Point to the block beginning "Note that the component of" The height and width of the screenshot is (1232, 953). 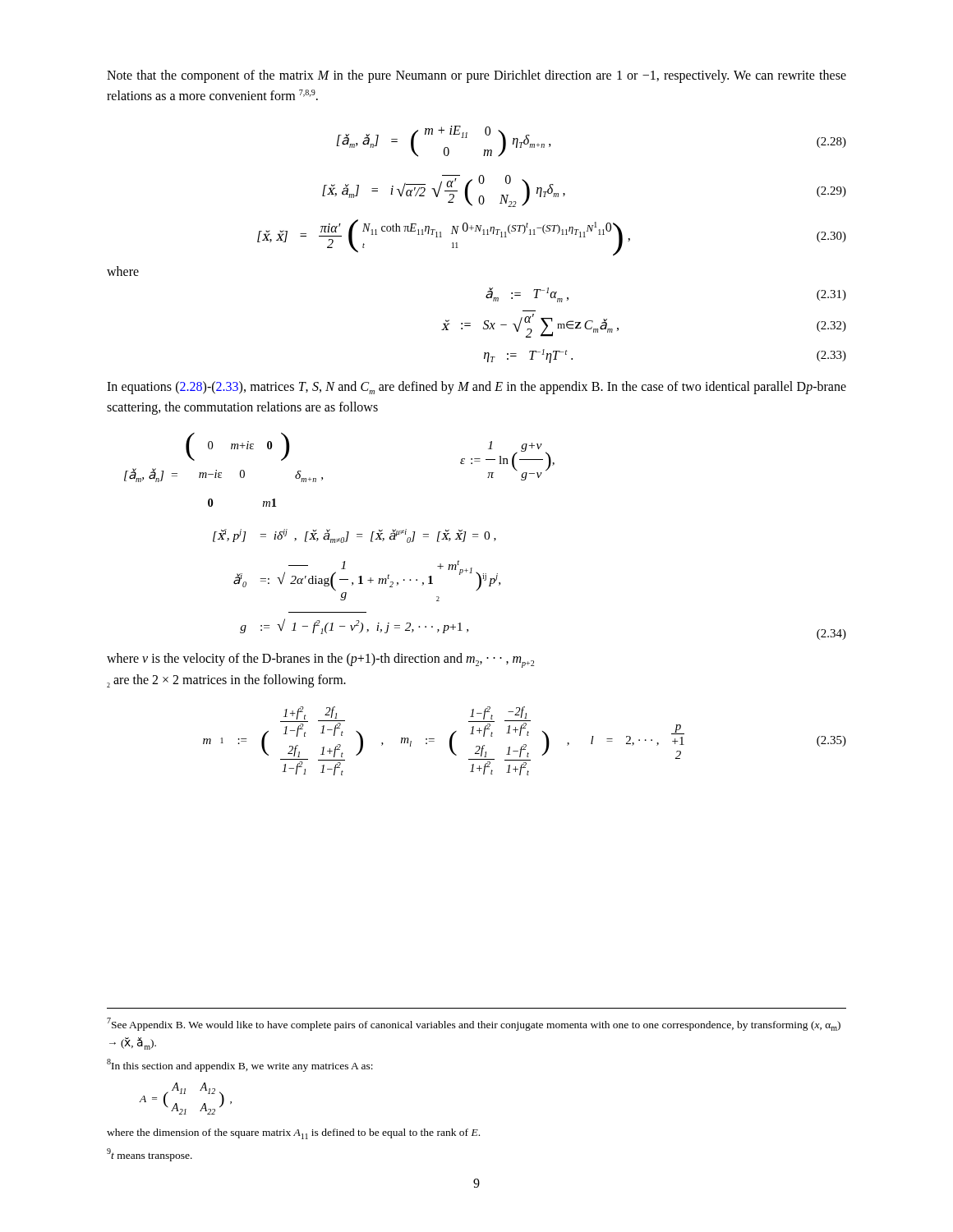(x=476, y=85)
